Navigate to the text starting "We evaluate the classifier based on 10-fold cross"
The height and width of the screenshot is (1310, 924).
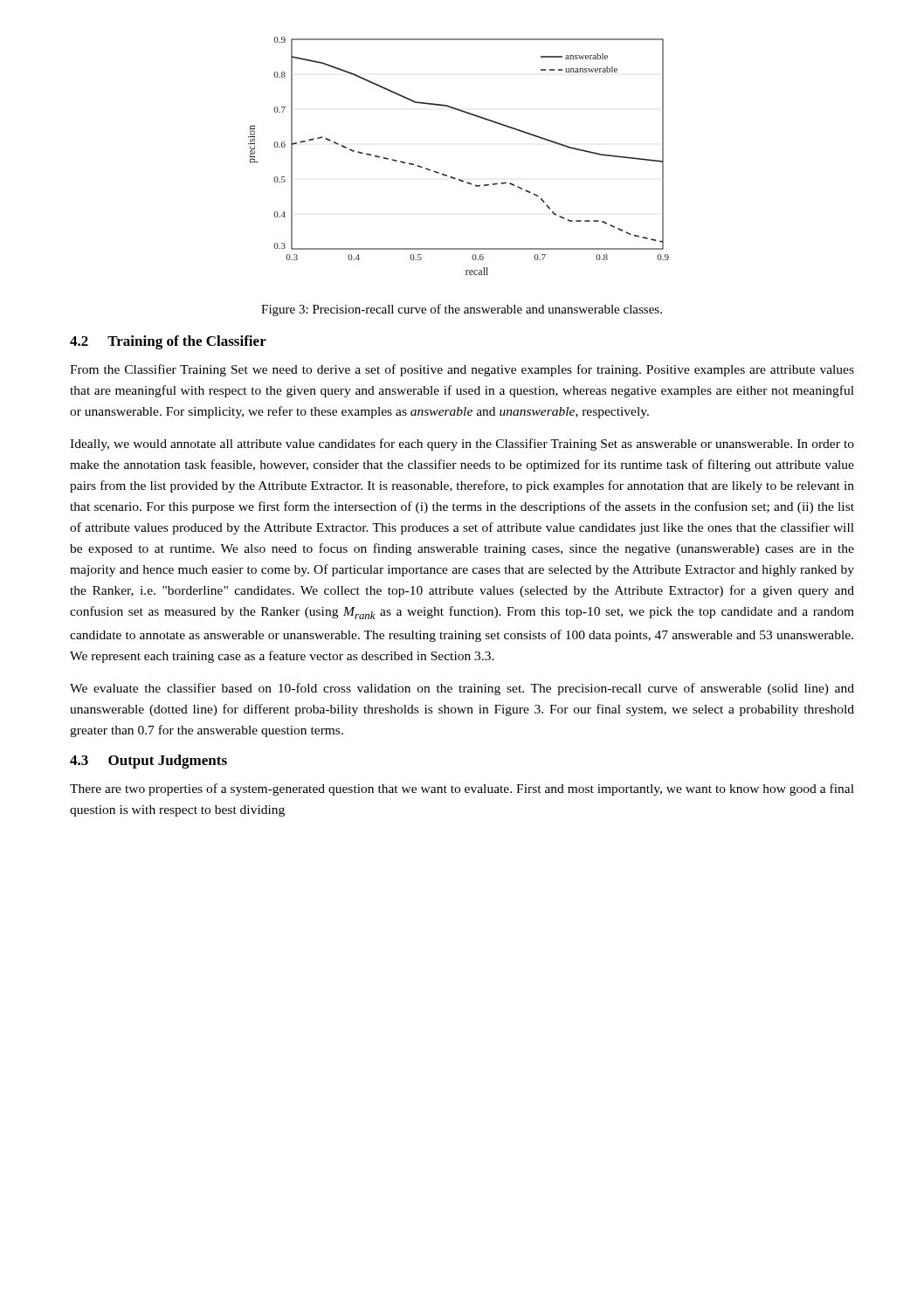pyautogui.click(x=462, y=709)
